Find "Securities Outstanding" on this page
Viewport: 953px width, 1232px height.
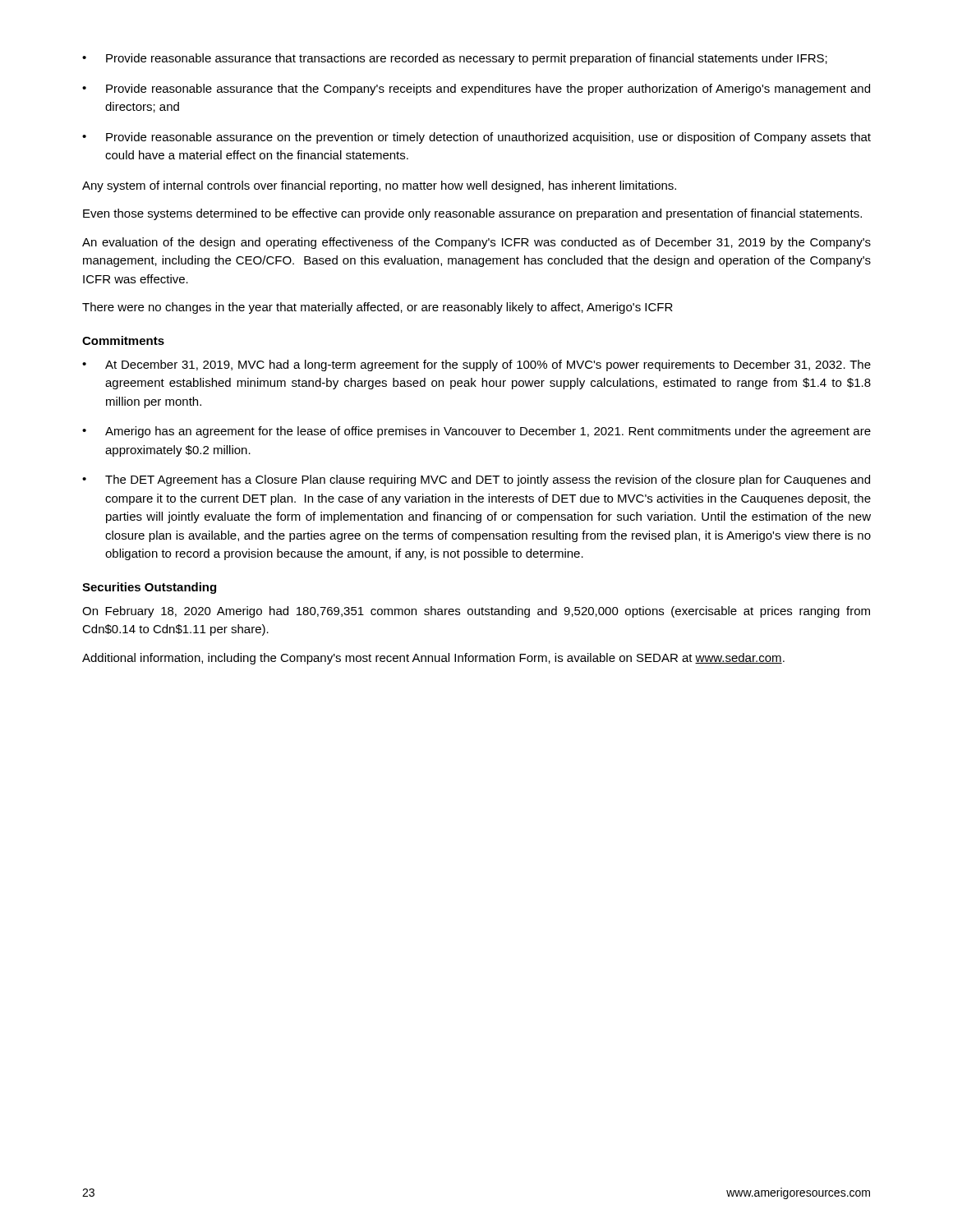pos(150,586)
